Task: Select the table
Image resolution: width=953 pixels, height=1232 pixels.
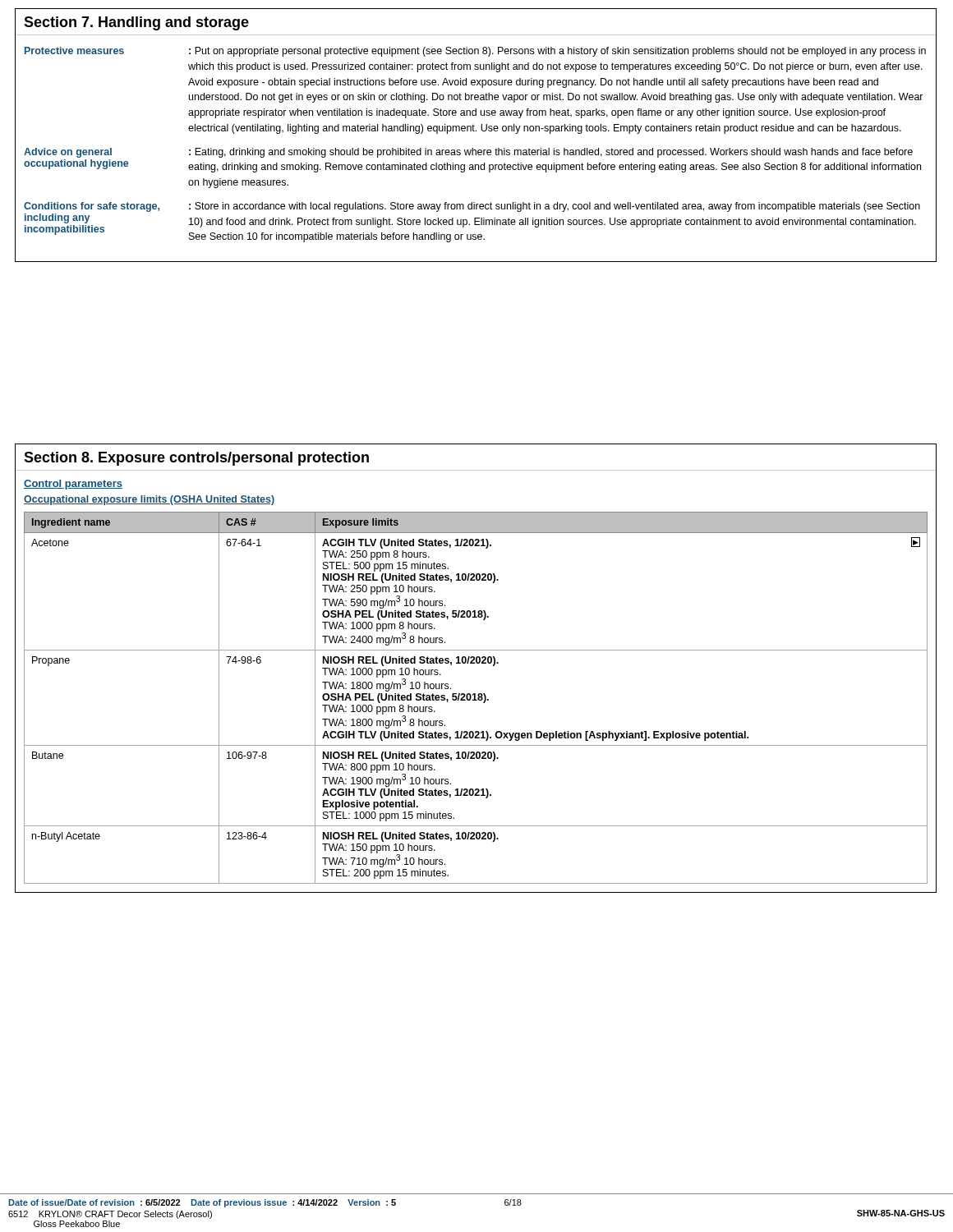Action: tap(476, 698)
